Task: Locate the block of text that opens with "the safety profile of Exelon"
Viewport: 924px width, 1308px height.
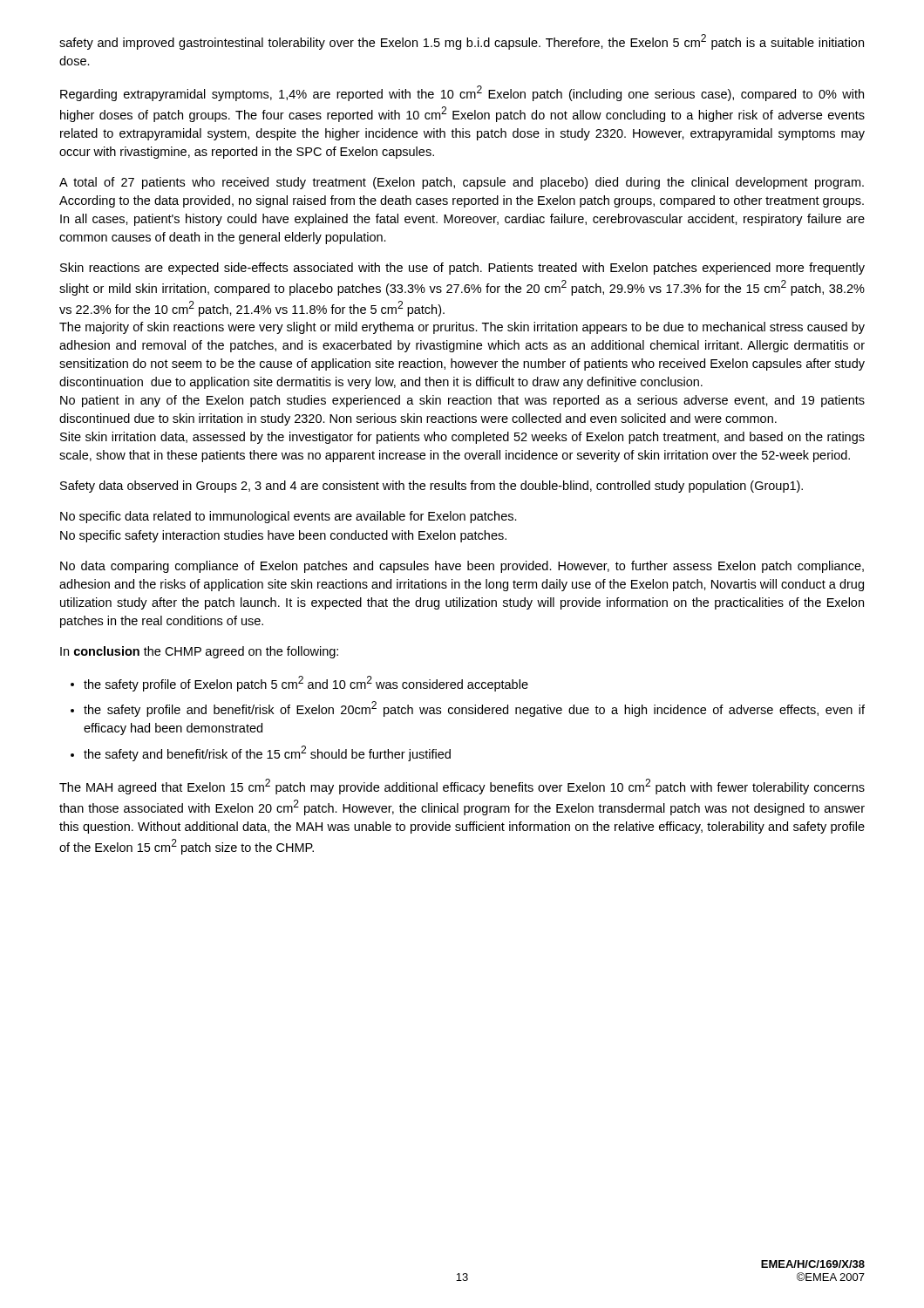Action: [474, 683]
